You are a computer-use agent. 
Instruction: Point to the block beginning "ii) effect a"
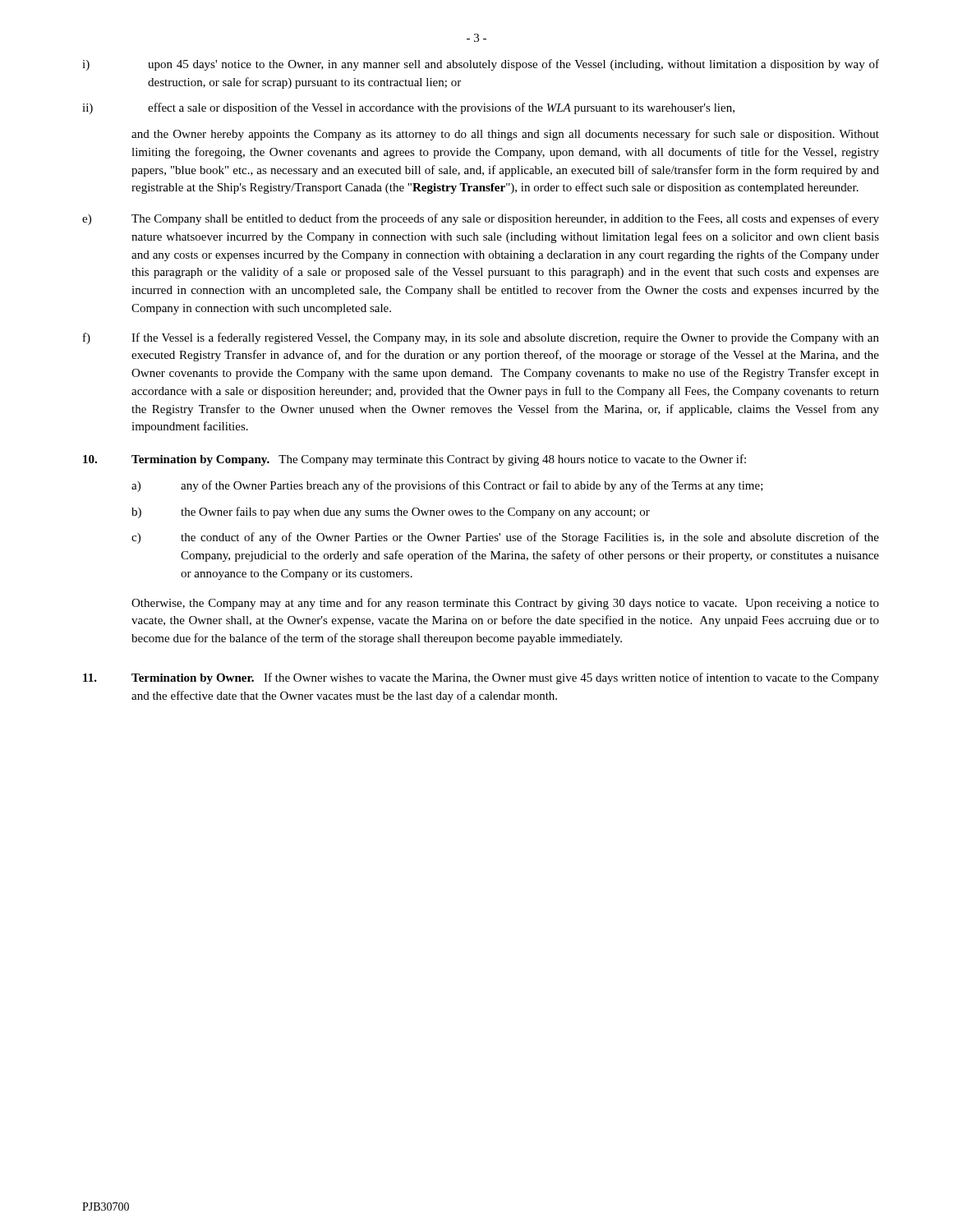481,108
